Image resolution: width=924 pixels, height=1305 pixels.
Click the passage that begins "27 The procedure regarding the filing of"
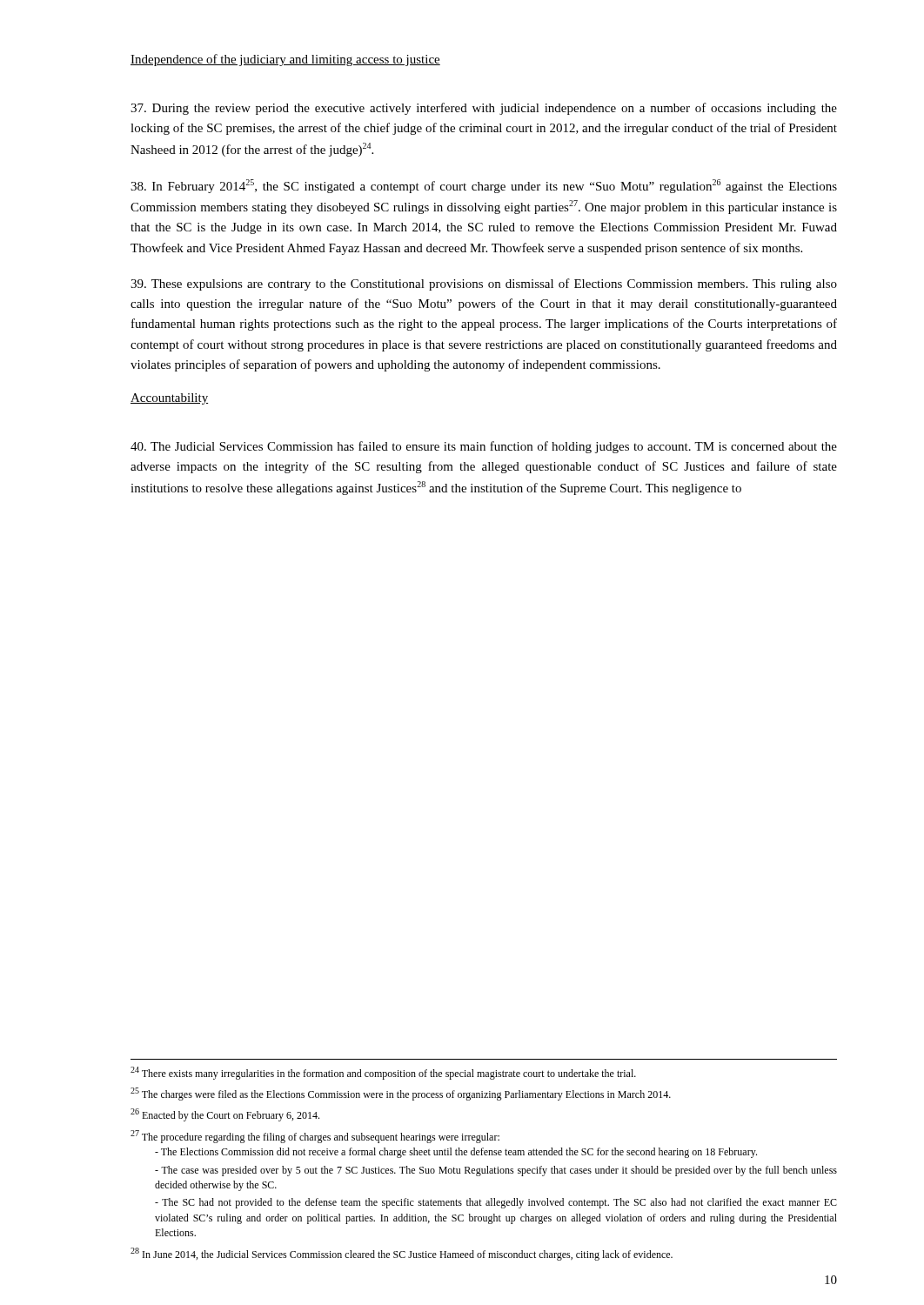click(484, 1185)
